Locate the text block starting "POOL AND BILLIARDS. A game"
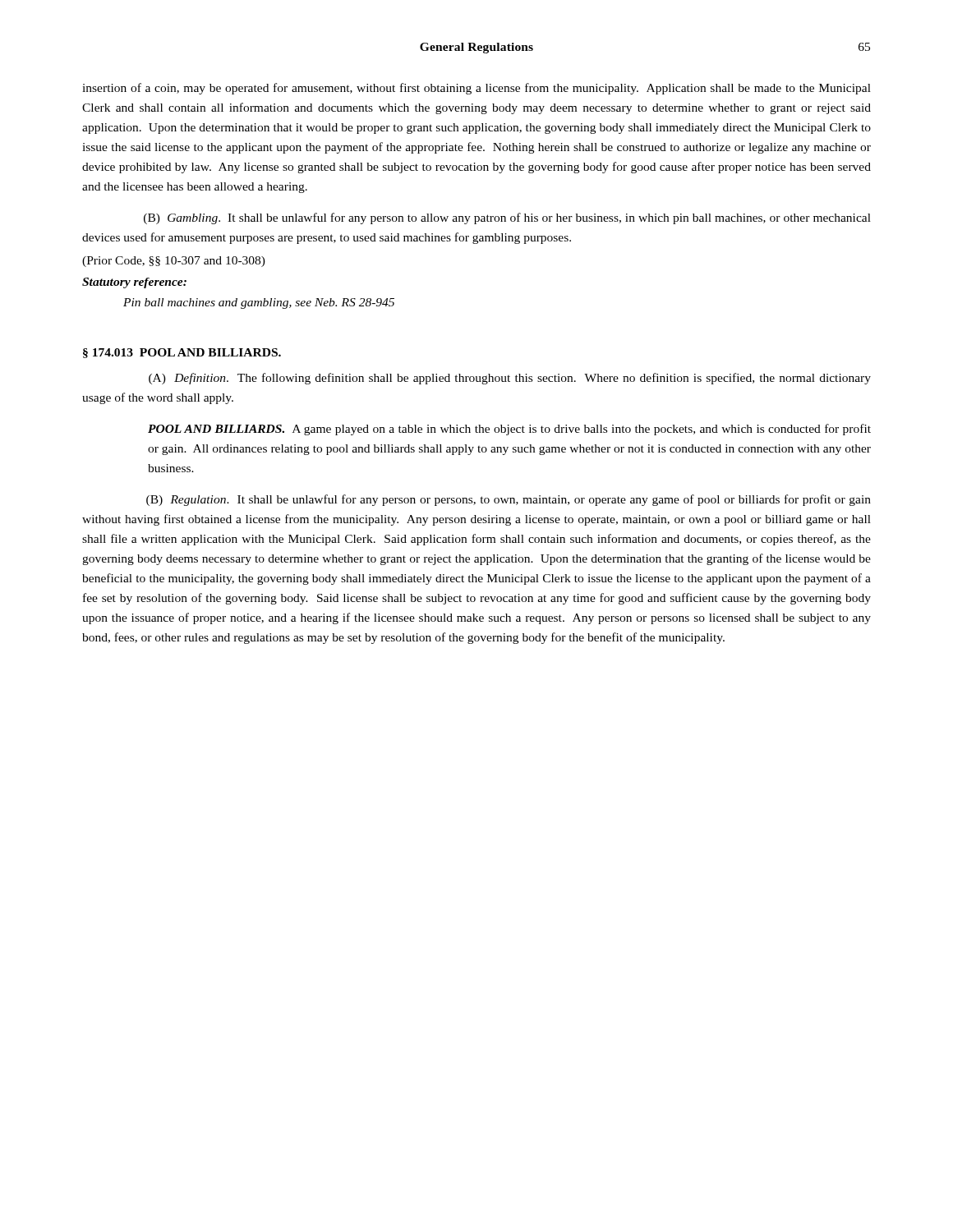 coord(509,448)
